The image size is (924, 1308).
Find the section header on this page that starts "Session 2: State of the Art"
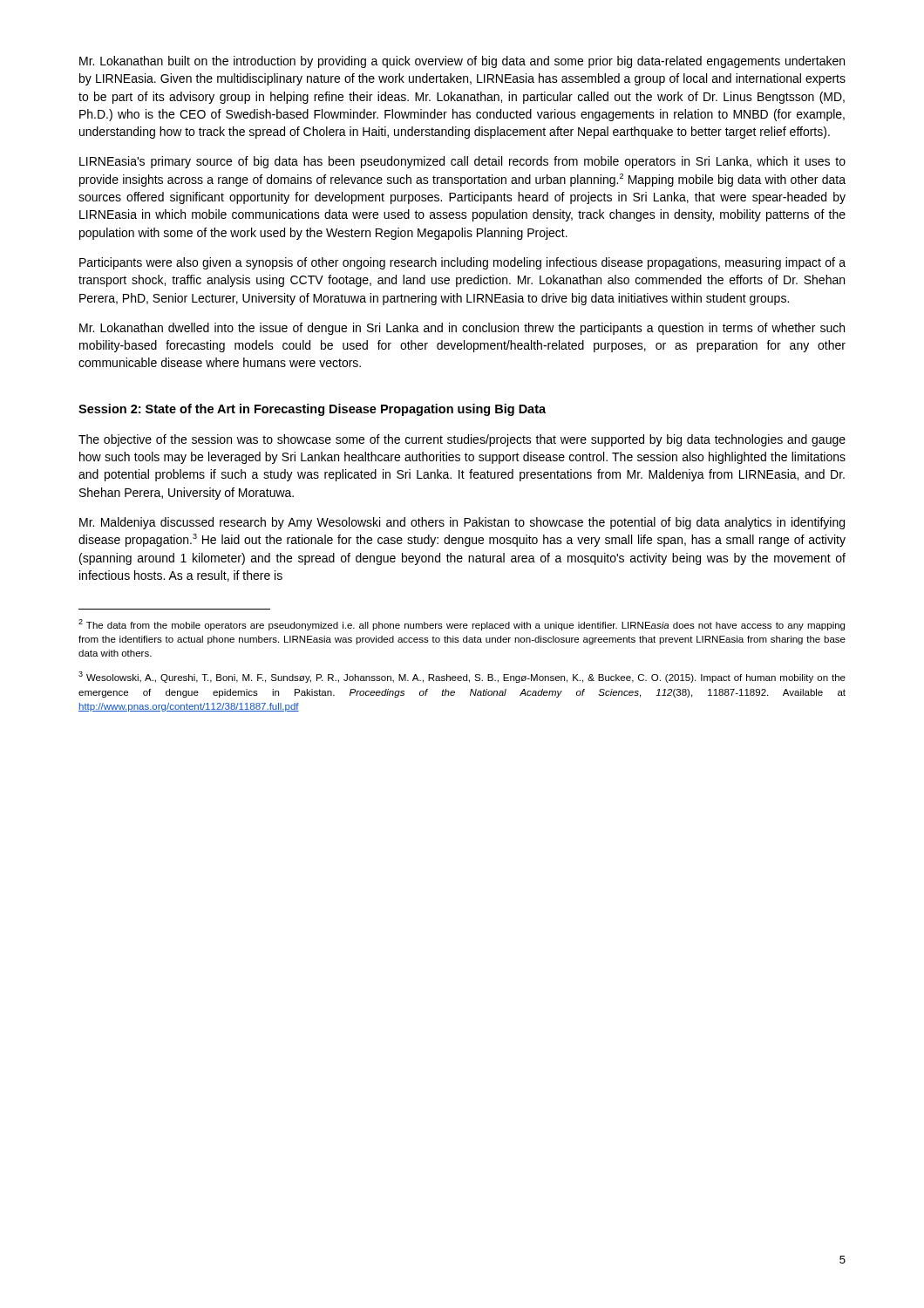click(x=462, y=409)
